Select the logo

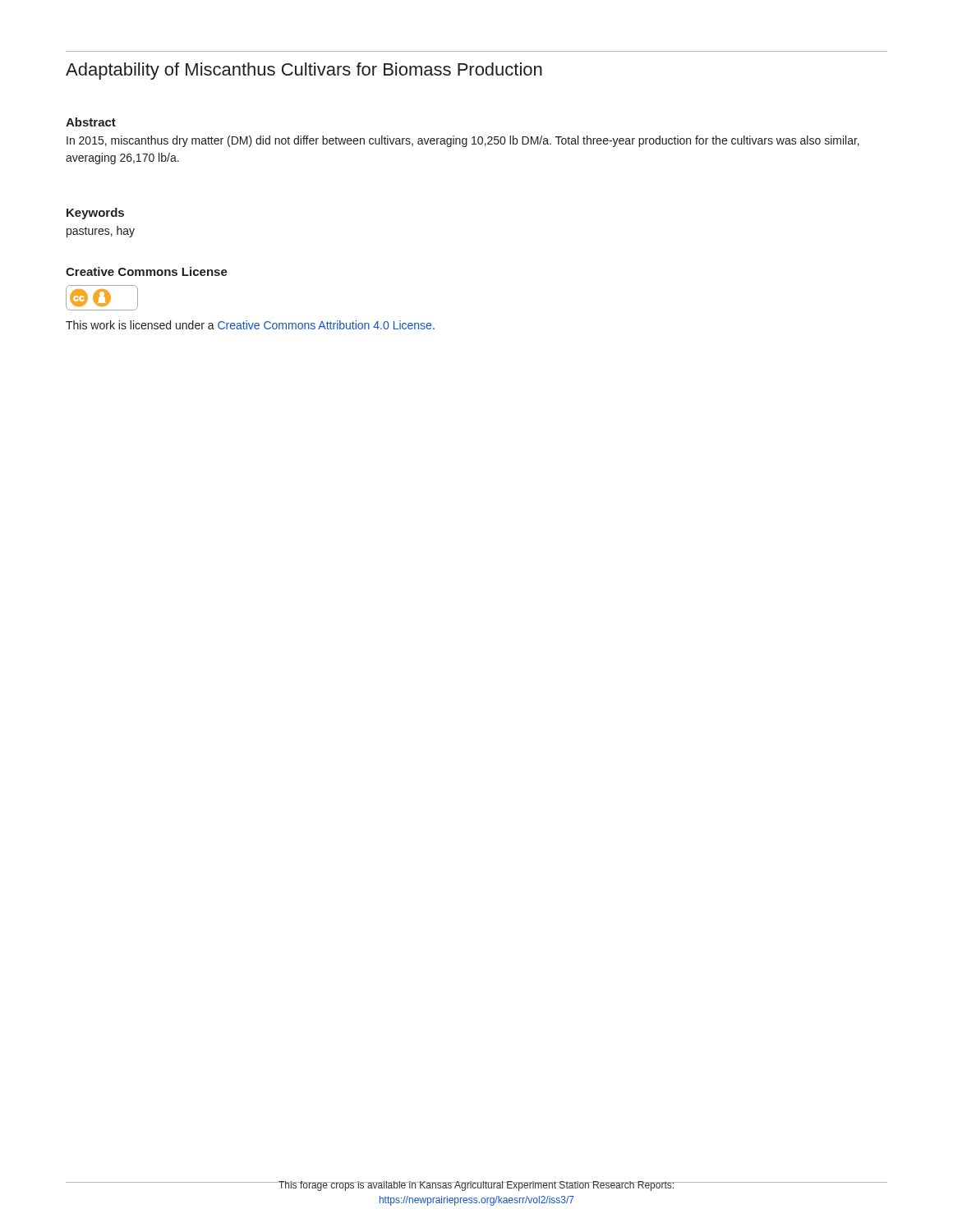[476, 298]
